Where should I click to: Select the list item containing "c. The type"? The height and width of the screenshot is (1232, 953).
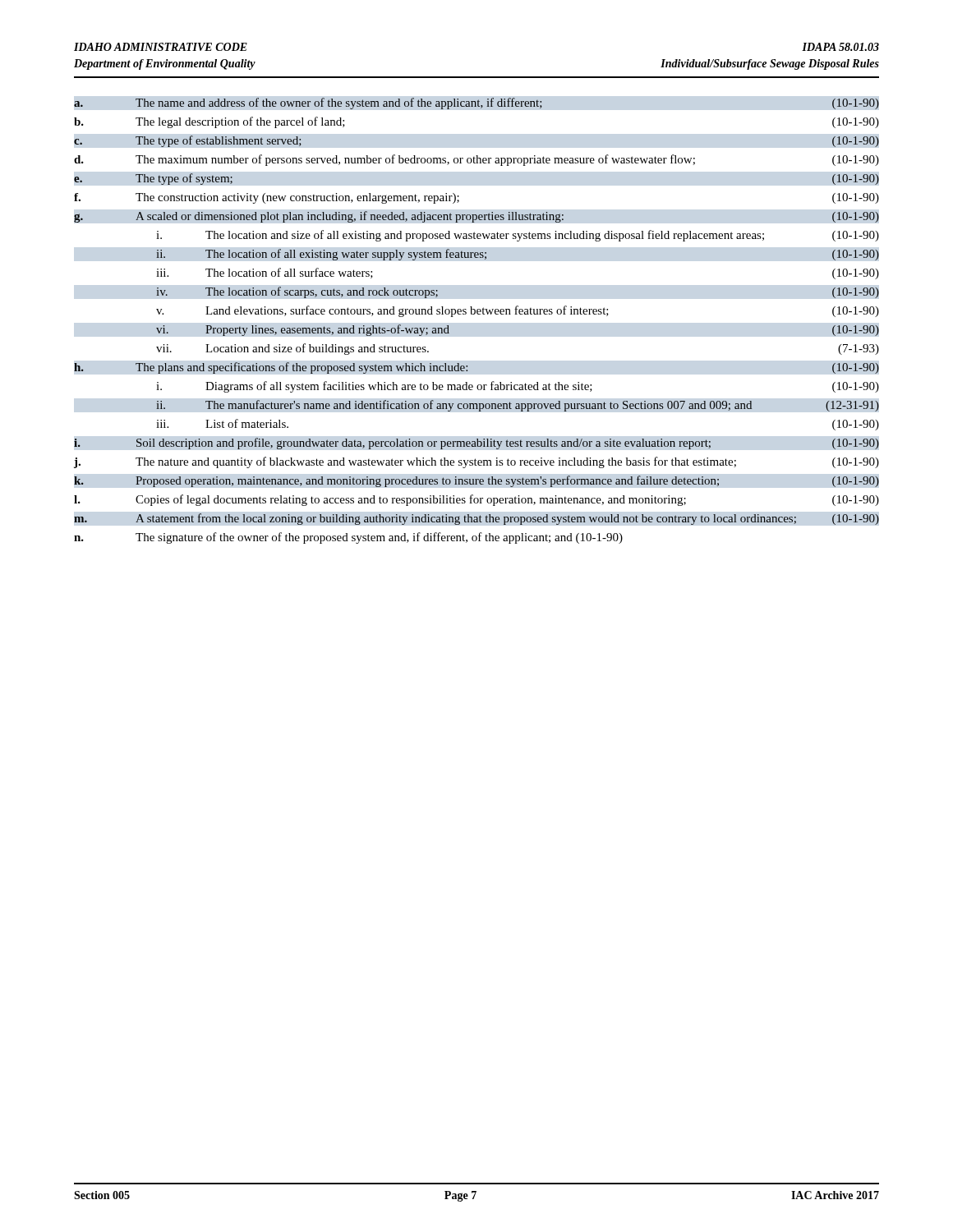coord(76,141)
